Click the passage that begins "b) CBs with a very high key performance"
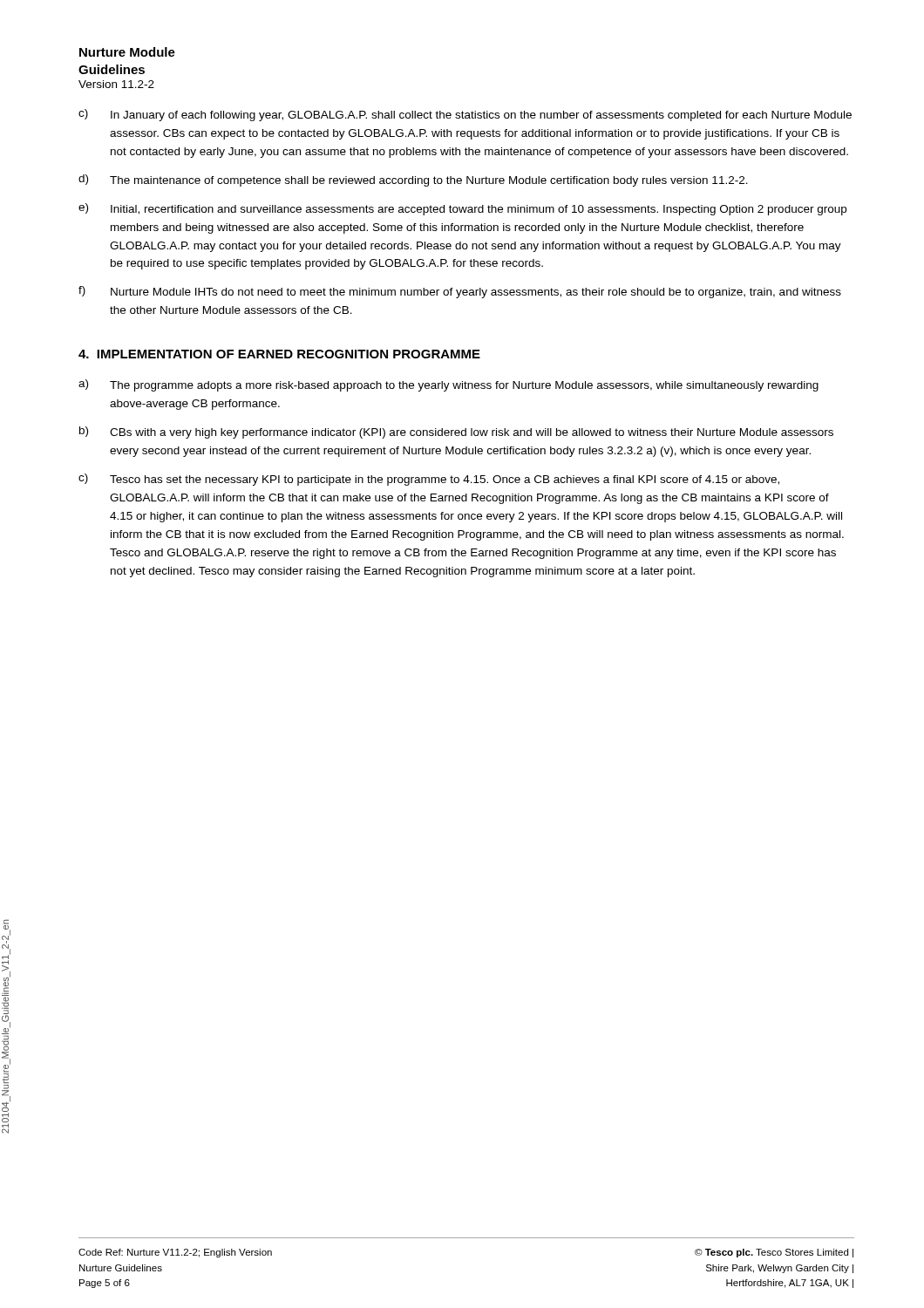The height and width of the screenshot is (1308, 924). [x=466, y=442]
